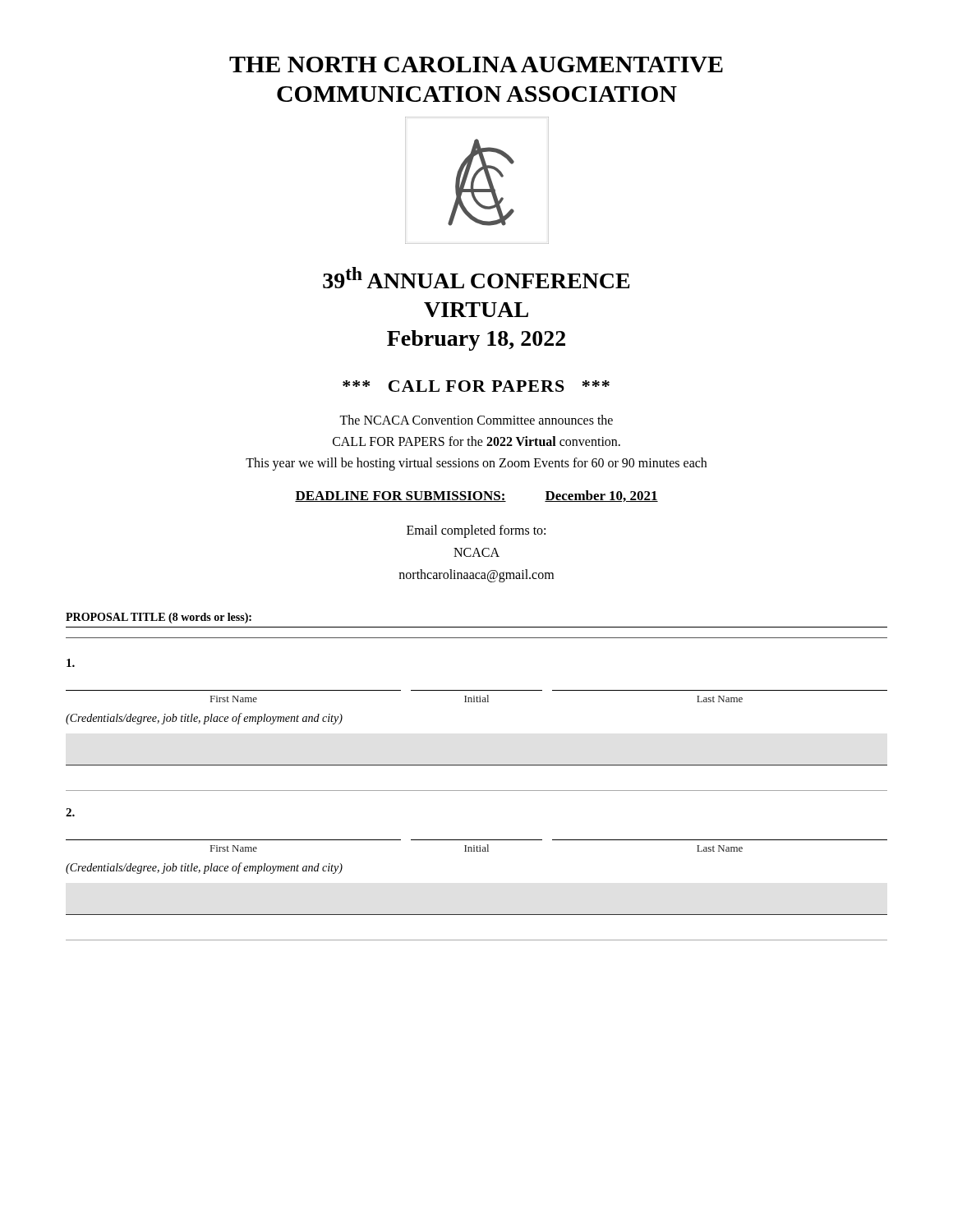The image size is (953, 1232).
Task: Click on the text block starting "The NCACA Convention"
Action: (476, 441)
